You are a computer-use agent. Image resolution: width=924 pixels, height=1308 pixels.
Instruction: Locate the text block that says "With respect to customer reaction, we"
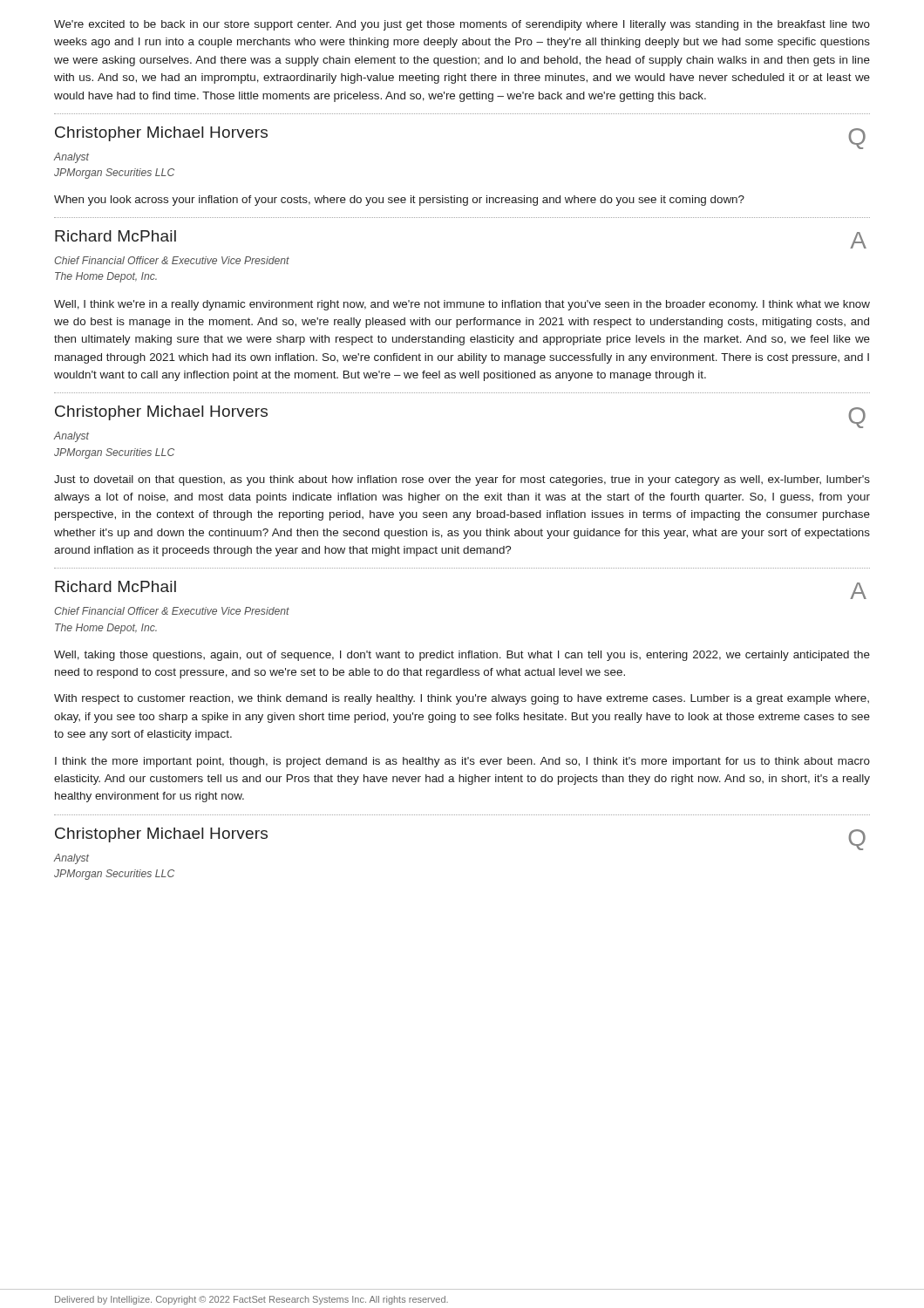[462, 716]
